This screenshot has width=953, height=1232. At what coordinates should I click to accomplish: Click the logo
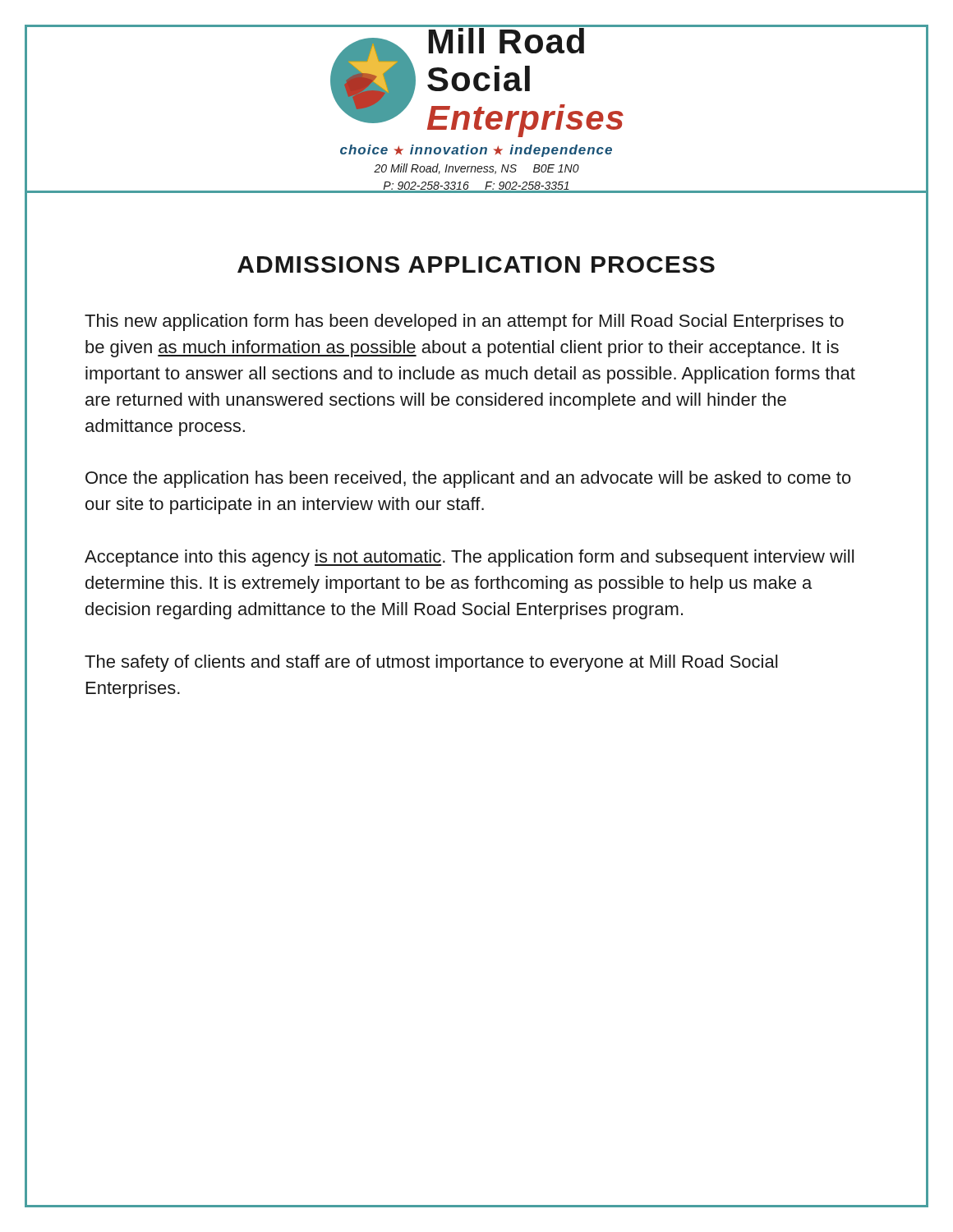(476, 109)
